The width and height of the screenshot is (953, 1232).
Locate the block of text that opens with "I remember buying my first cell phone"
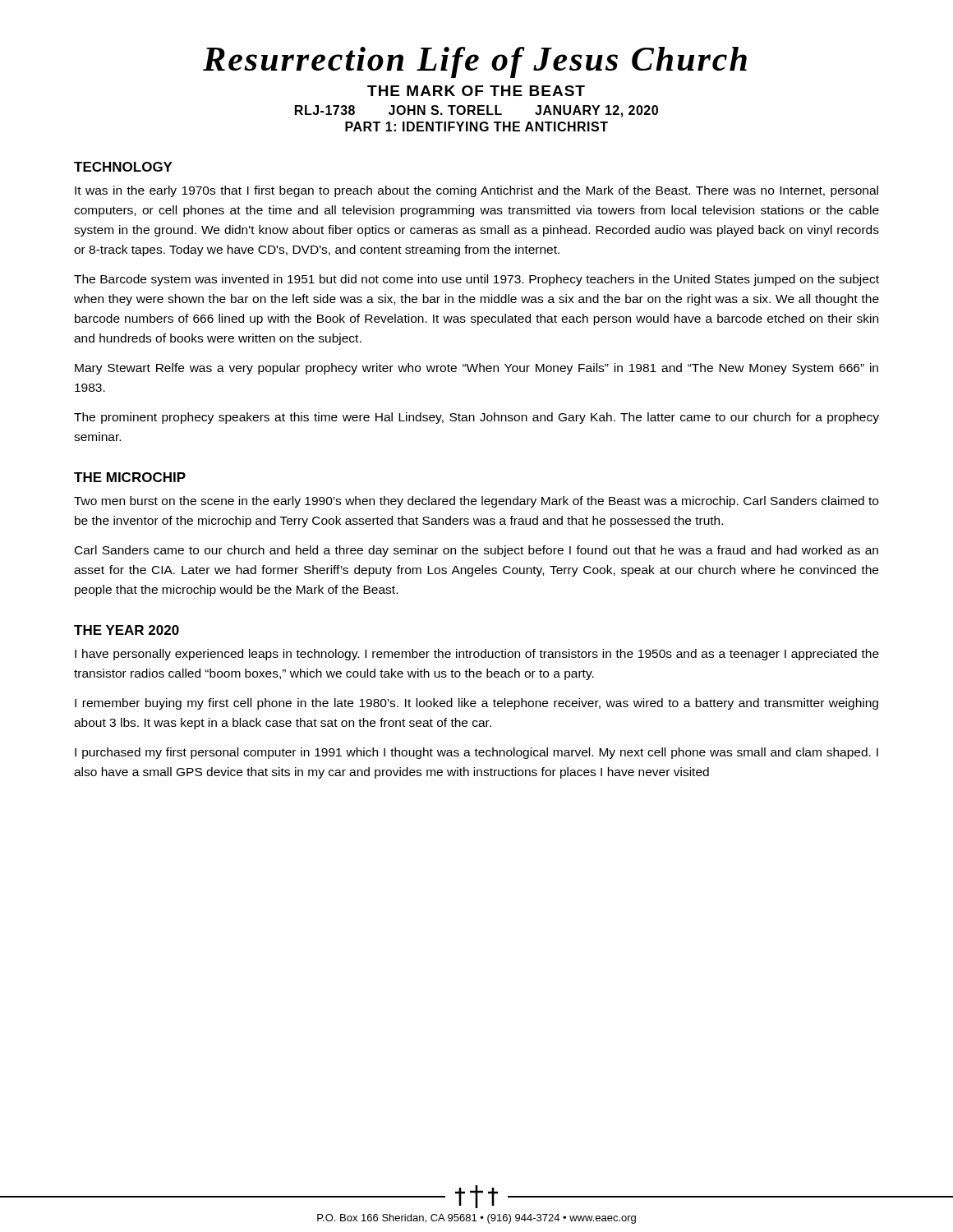click(476, 713)
